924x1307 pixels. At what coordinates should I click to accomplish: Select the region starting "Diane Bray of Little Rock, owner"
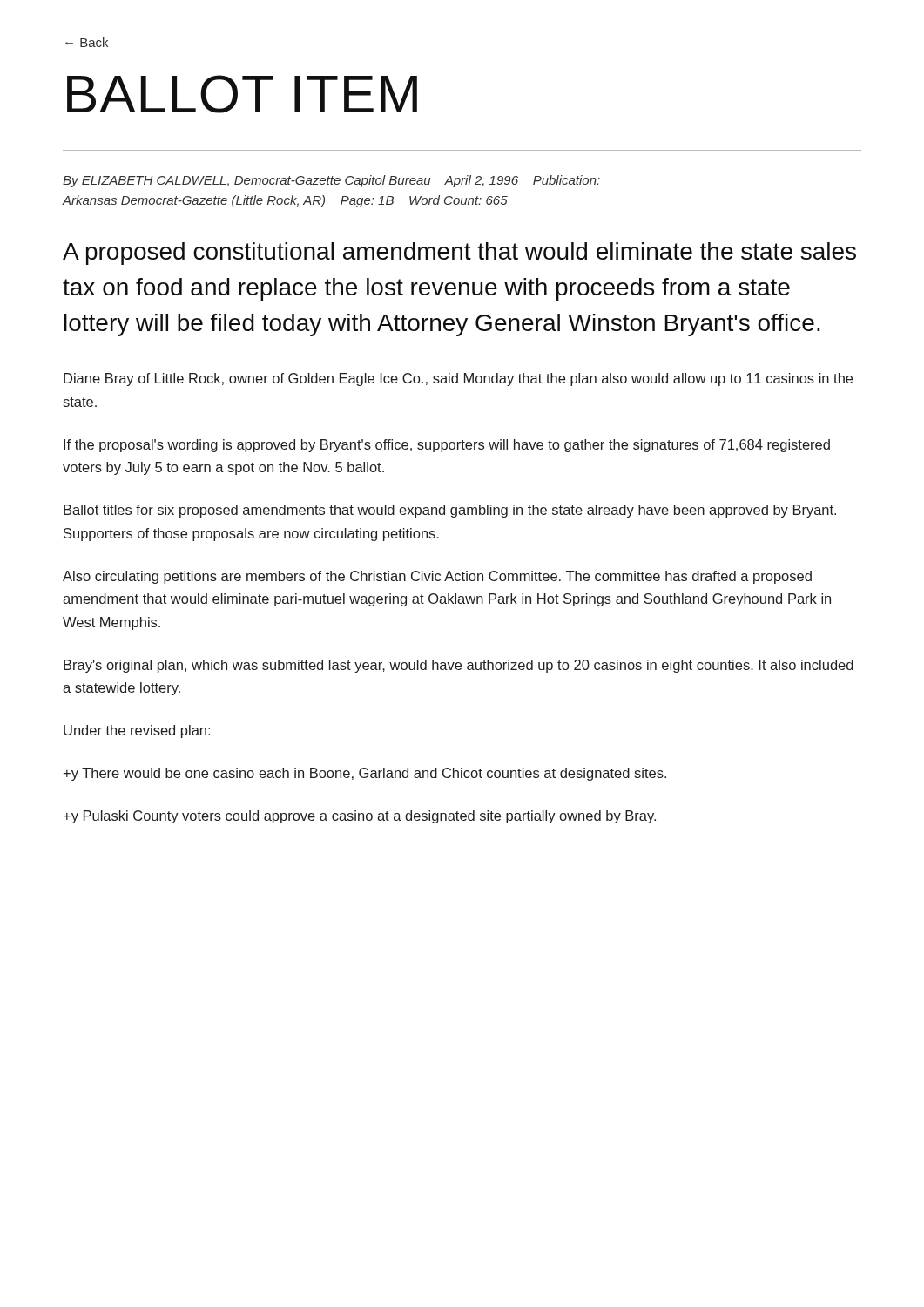click(458, 390)
